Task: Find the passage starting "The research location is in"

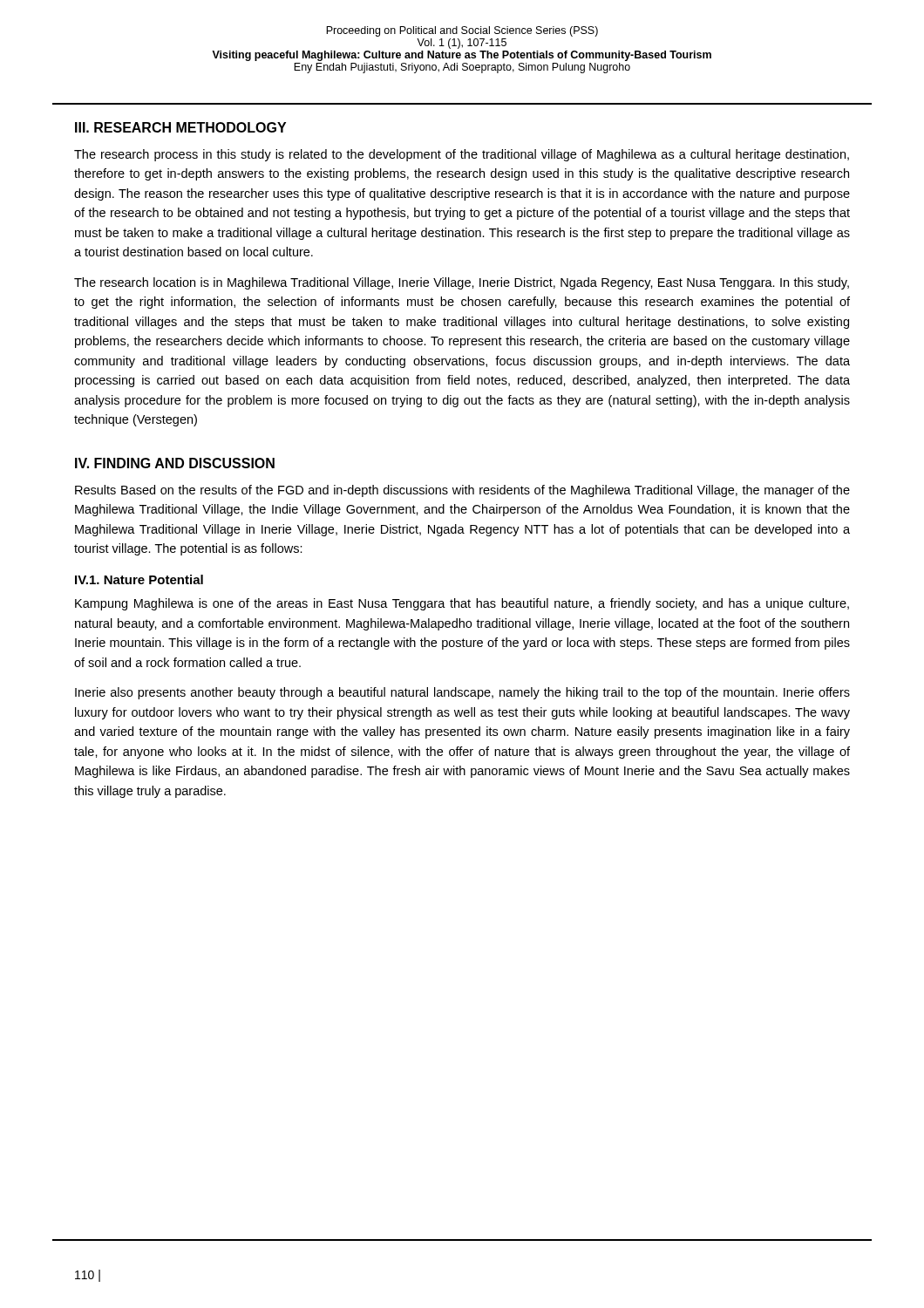Action: tap(462, 351)
